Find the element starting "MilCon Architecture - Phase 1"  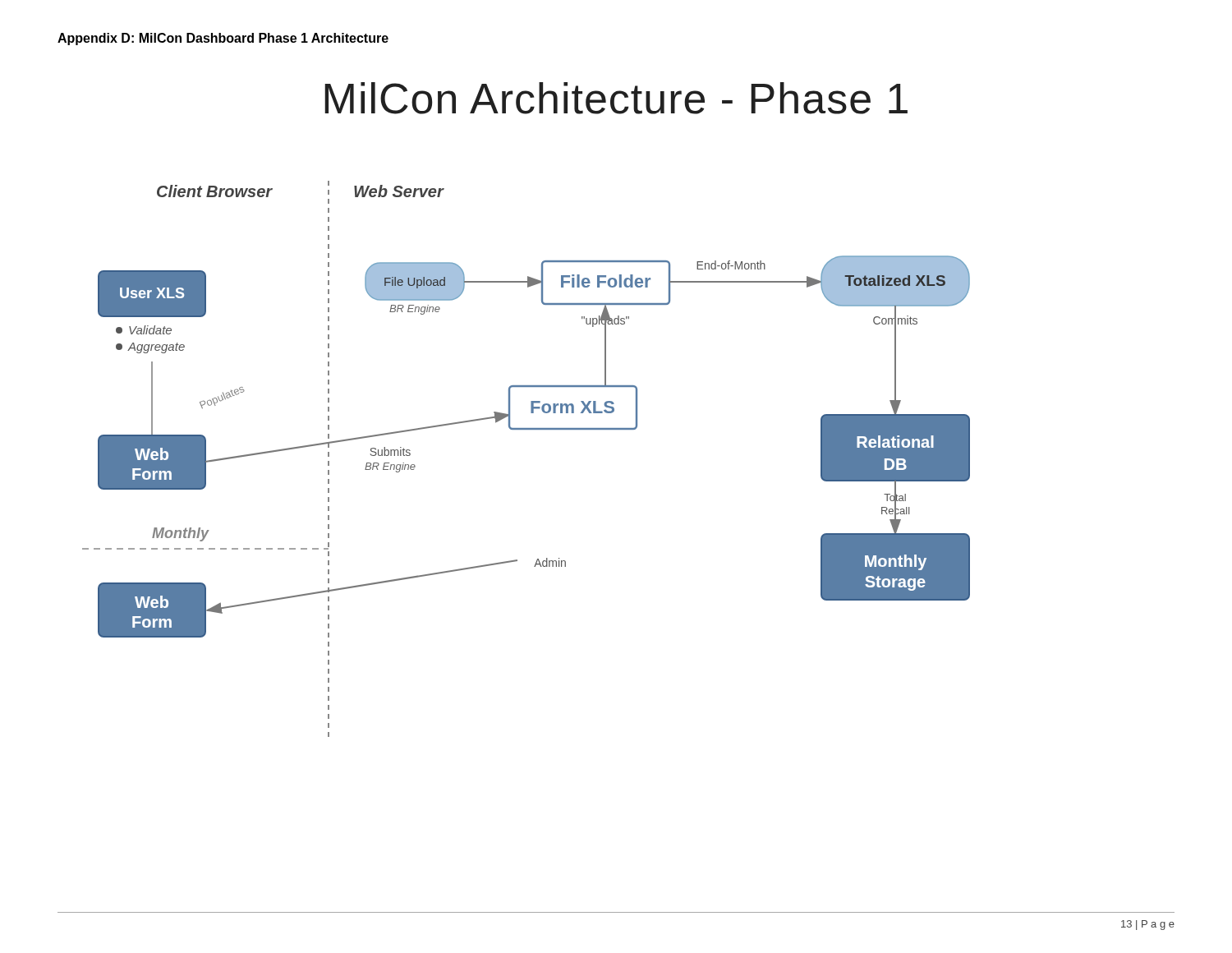pyautogui.click(x=616, y=99)
